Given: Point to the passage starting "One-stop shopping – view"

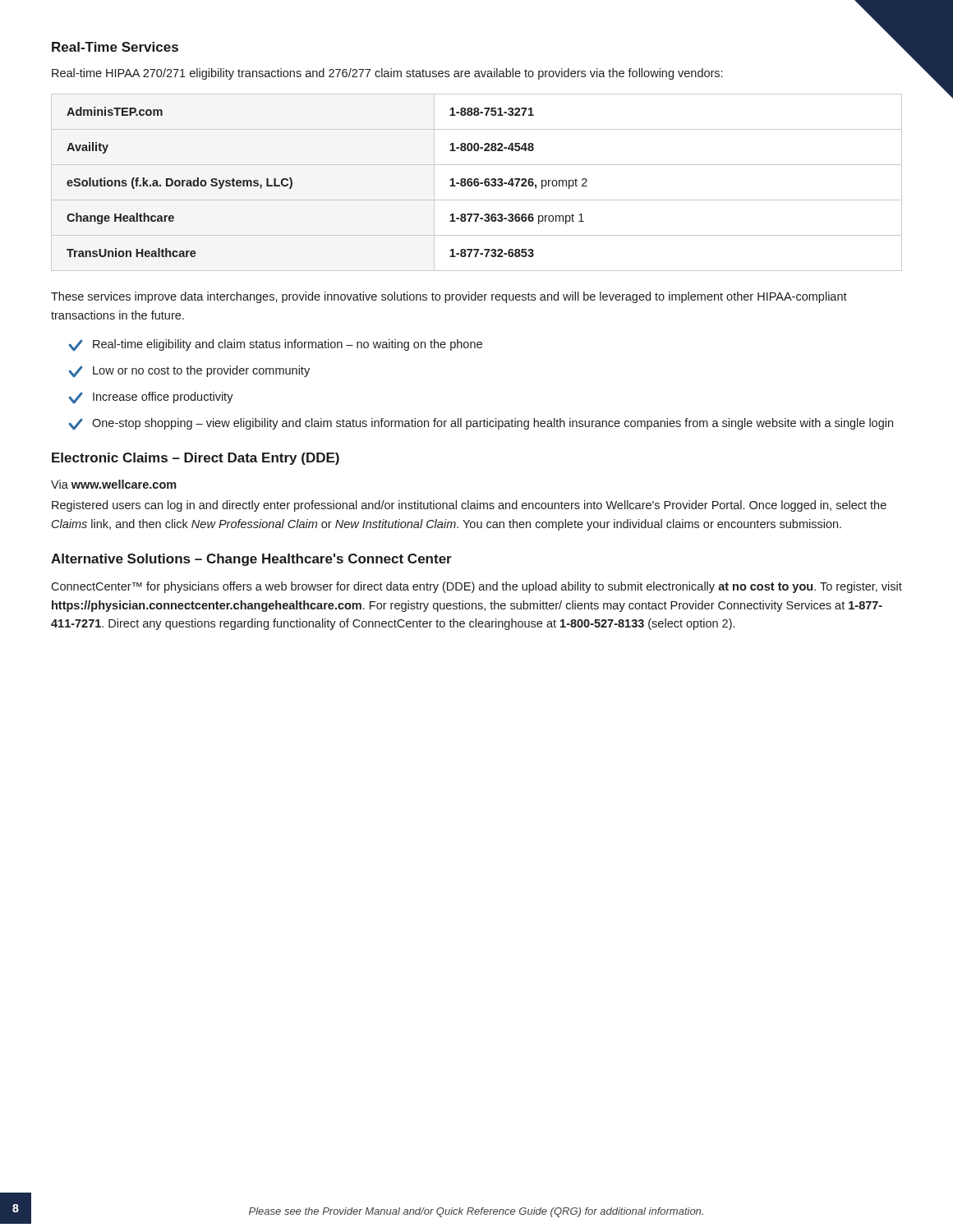Looking at the screenshot, I should [x=481, y=423].
